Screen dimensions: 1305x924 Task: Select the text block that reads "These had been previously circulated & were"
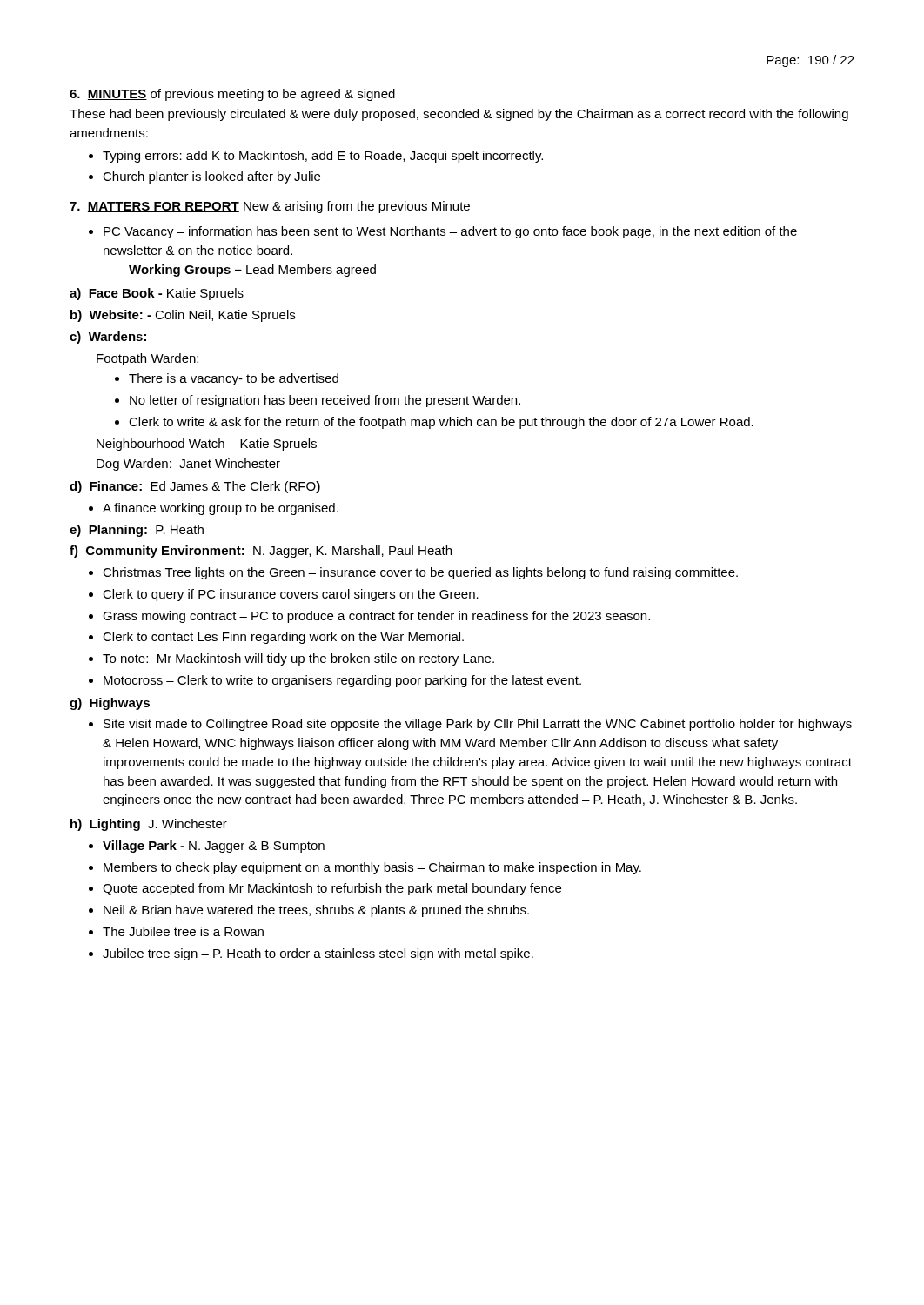point(459,123)
